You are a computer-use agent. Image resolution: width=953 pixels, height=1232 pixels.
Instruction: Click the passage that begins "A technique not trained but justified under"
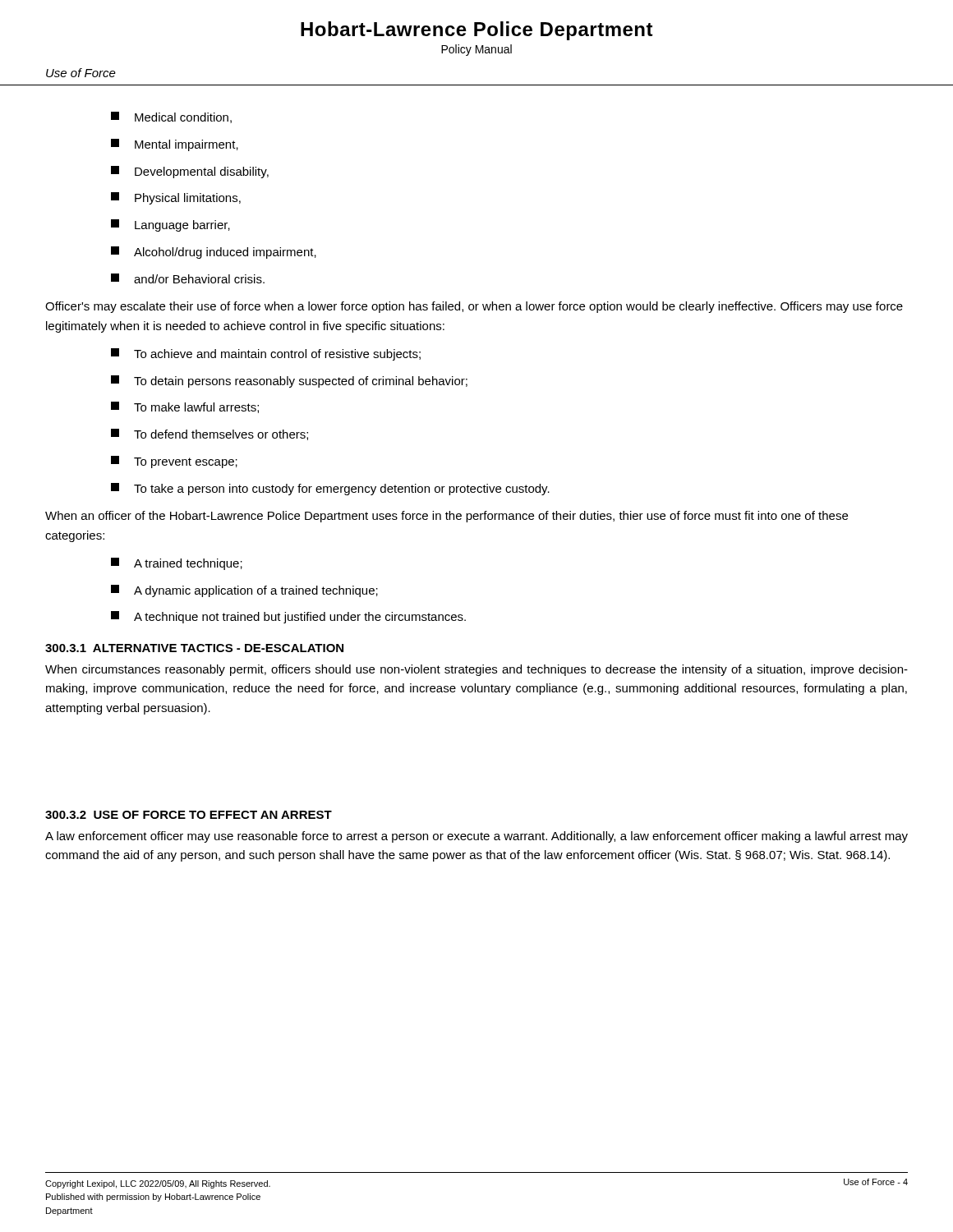[x=289, y=617]
